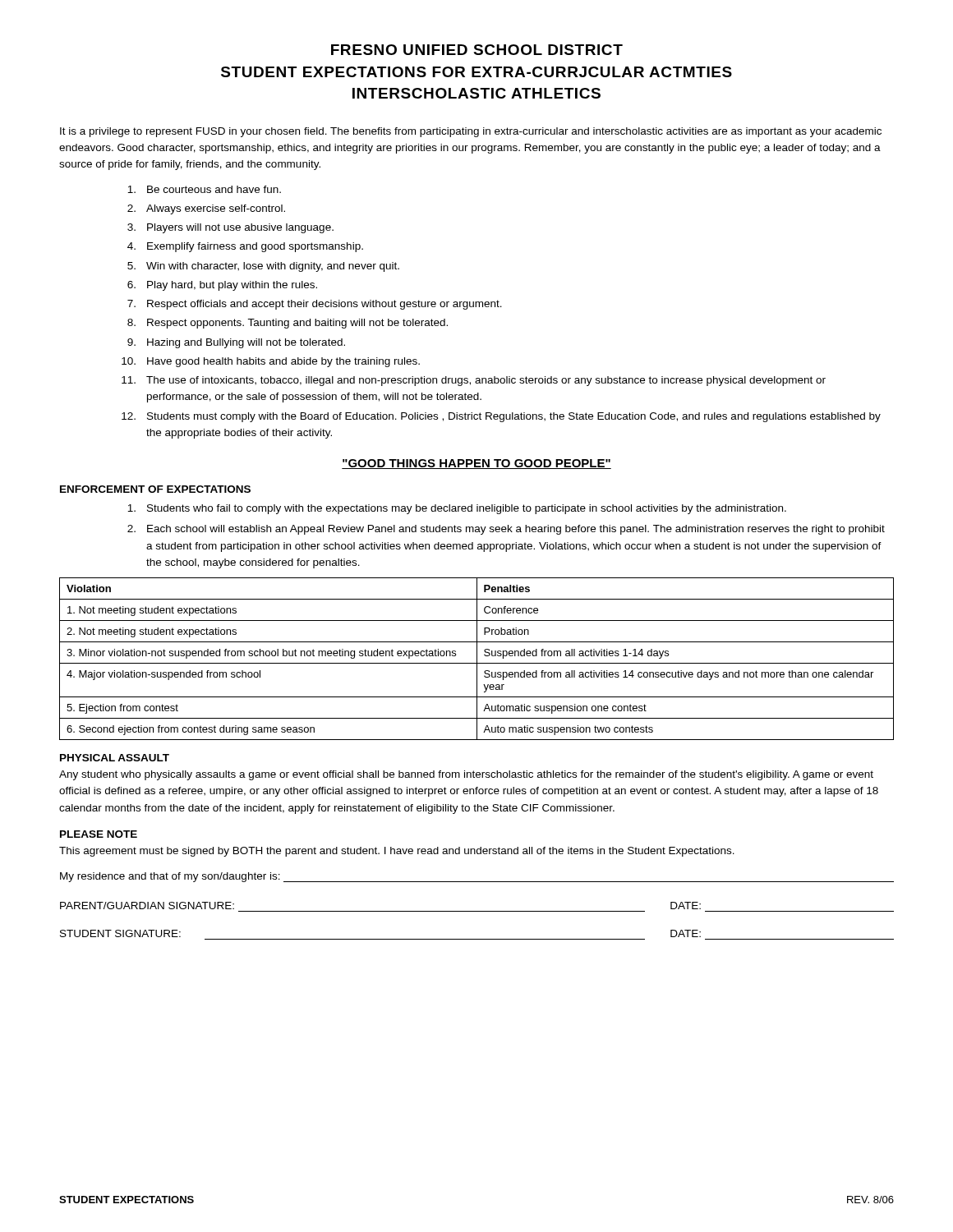
Task: Find the section header containing "PHYSICAL ASSAULT"
Action: point(114,758)
